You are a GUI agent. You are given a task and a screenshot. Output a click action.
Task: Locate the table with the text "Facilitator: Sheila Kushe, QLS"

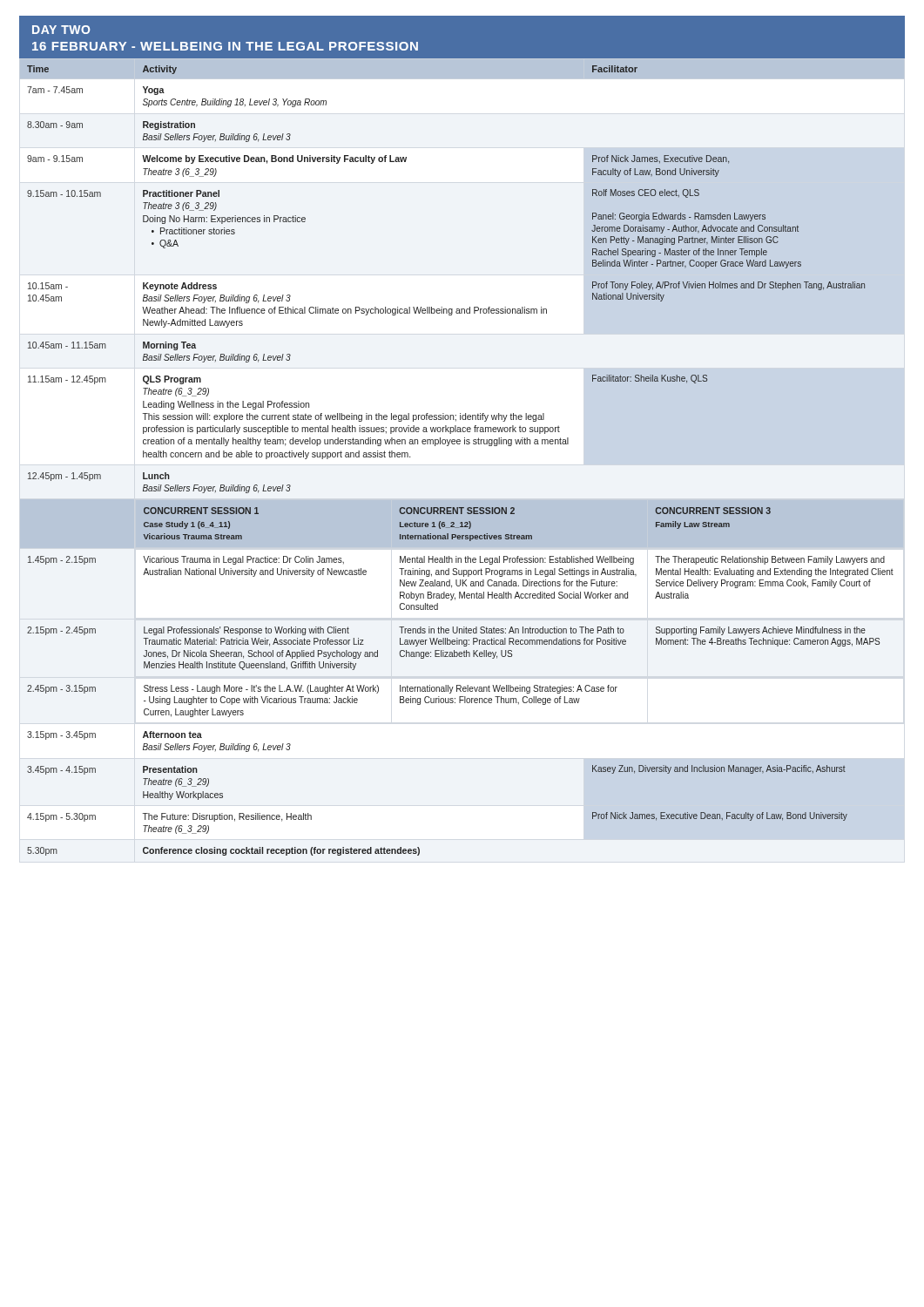pyautogui.click(x=462, y=460)
